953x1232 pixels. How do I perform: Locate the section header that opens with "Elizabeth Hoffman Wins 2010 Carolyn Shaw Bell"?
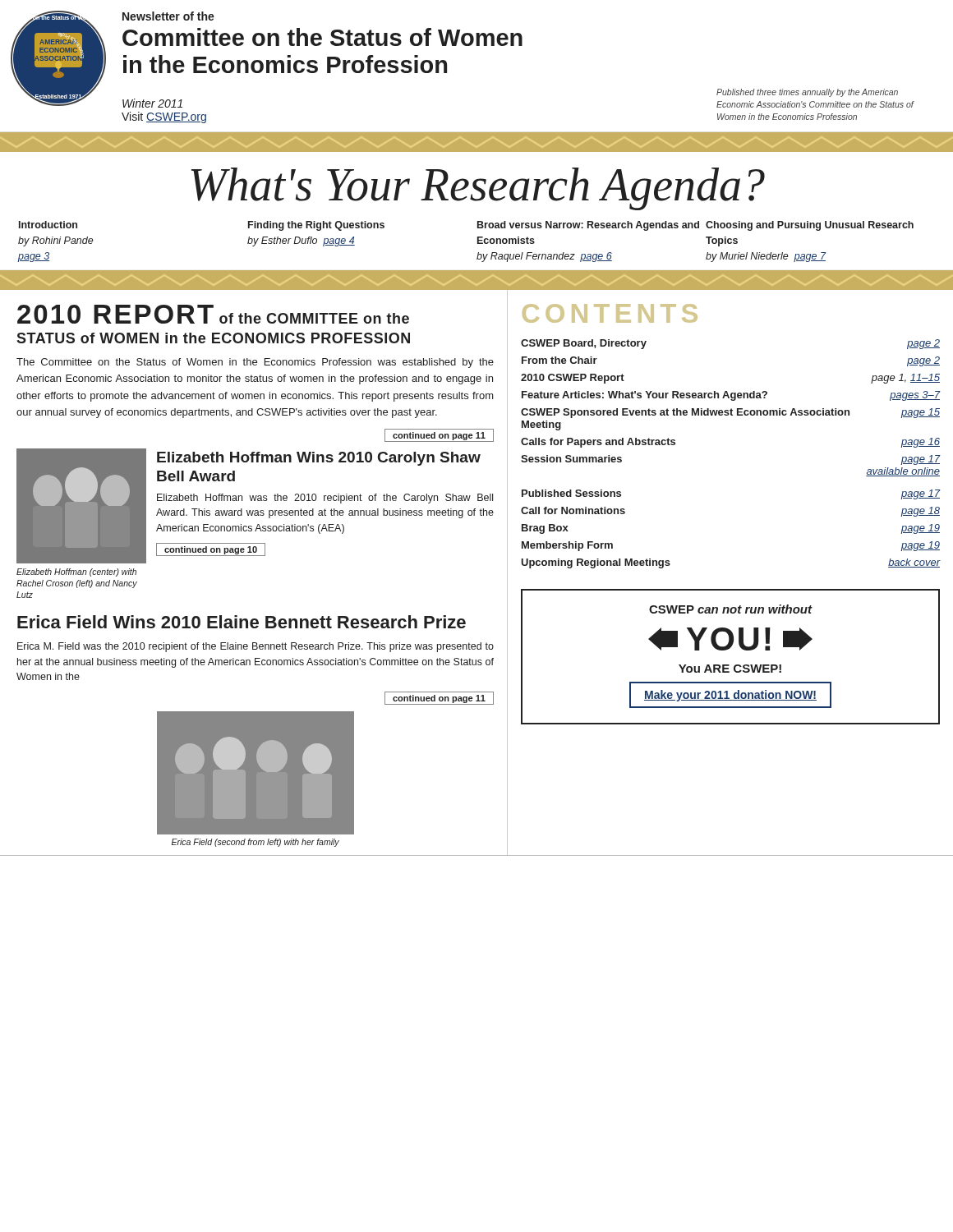[318, 466]
